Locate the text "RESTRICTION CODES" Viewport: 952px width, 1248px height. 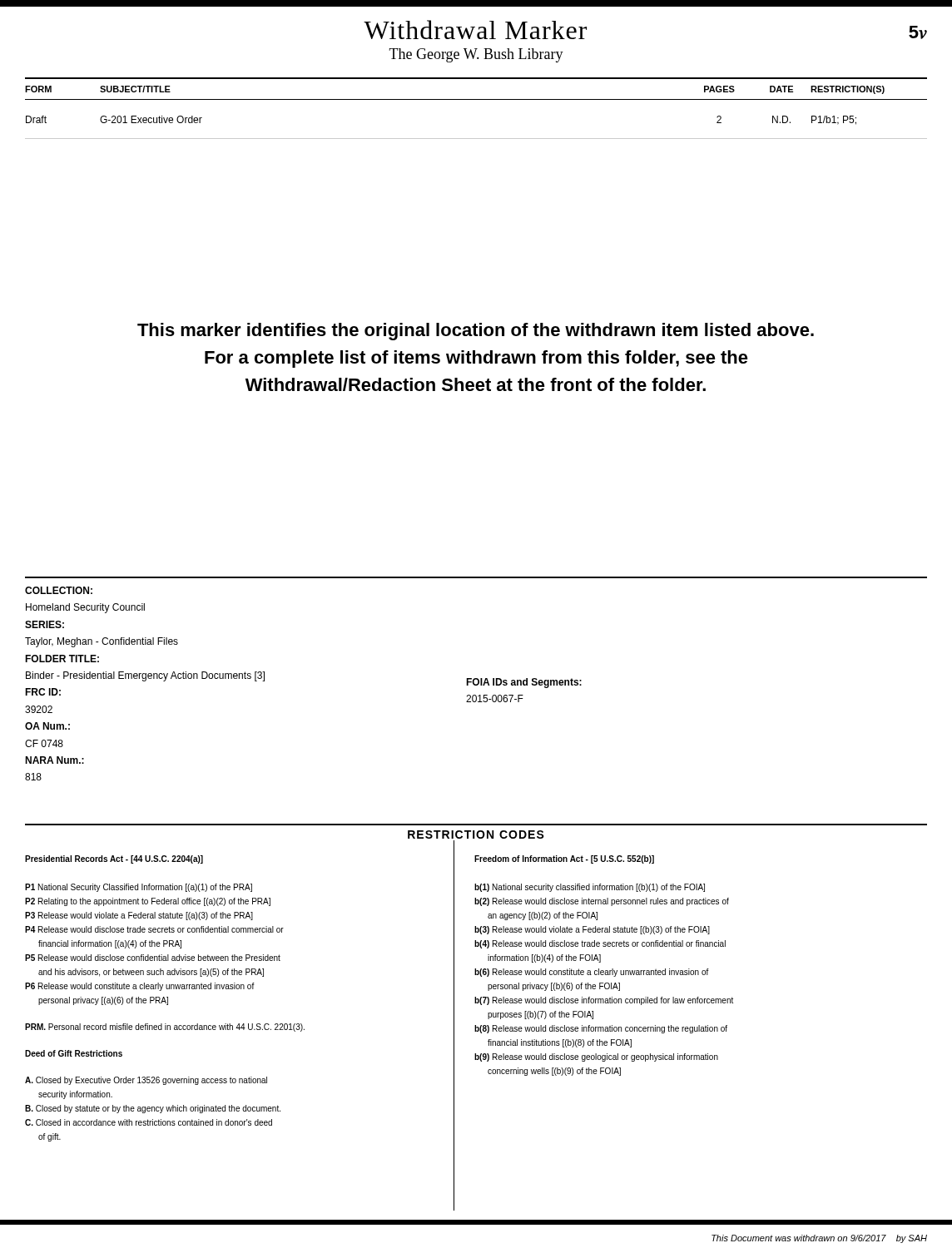point(476,834)
